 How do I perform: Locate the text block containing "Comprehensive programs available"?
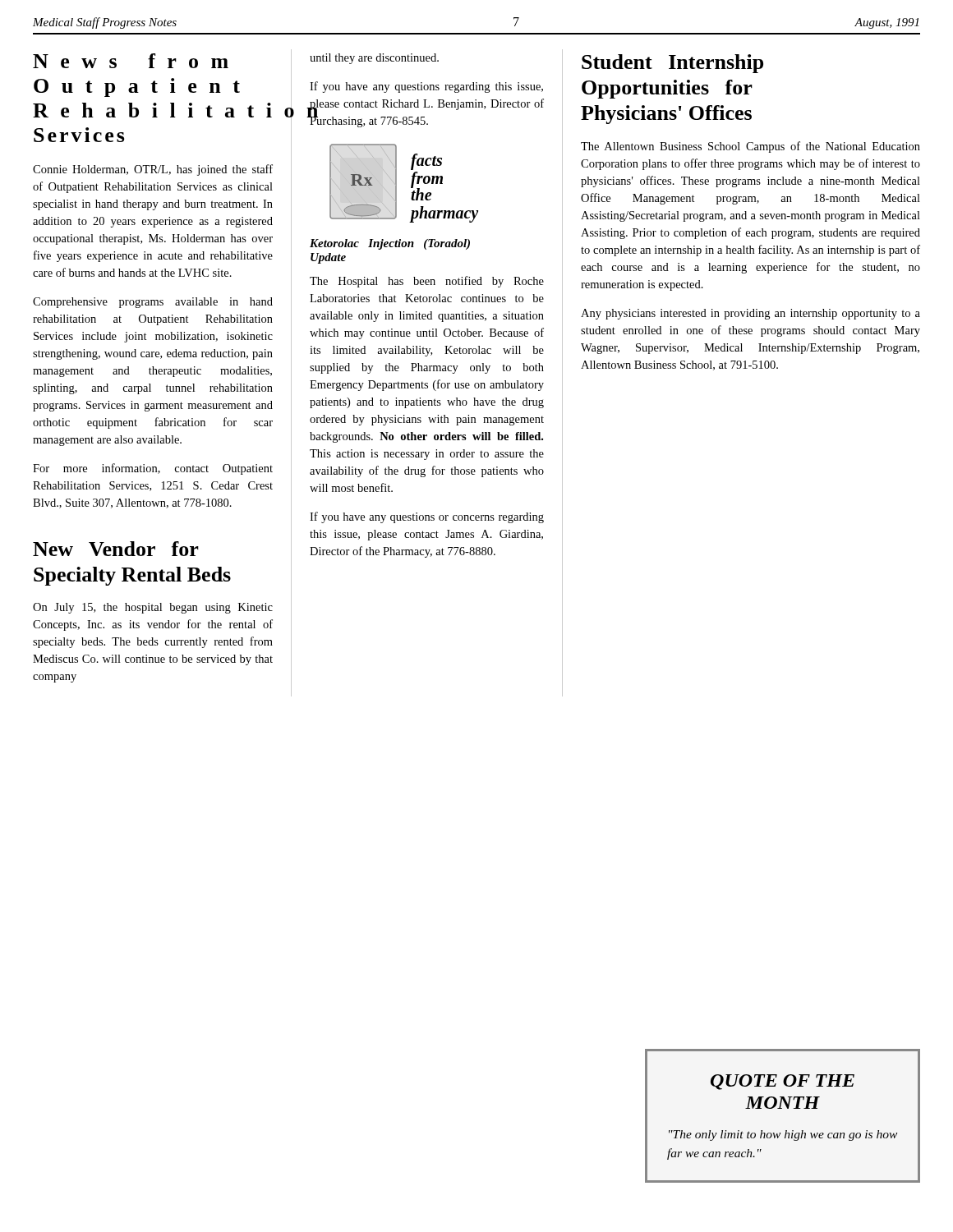pyautogui.click(x=153, y=371)
